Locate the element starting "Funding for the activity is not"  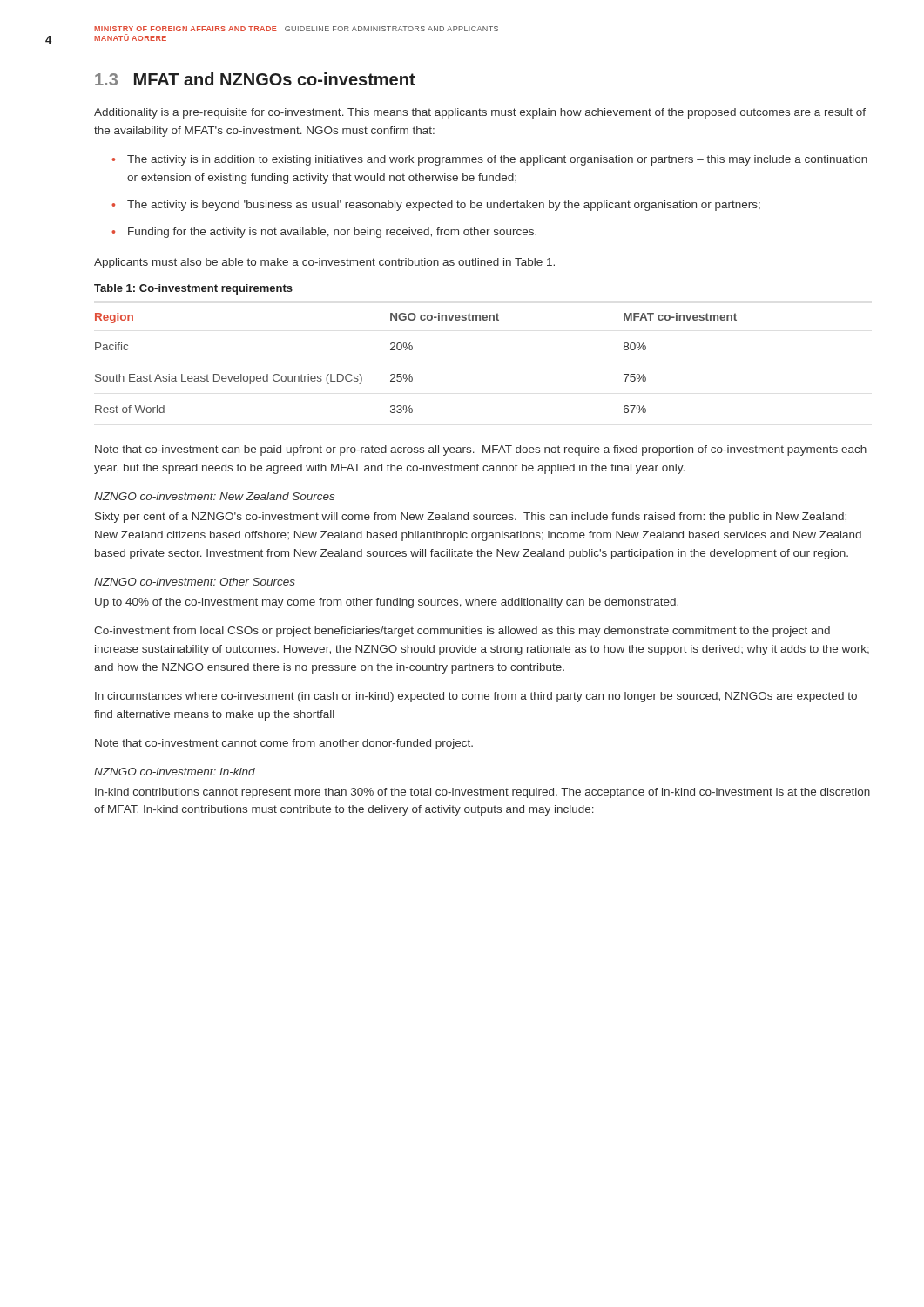pos(332,231)
